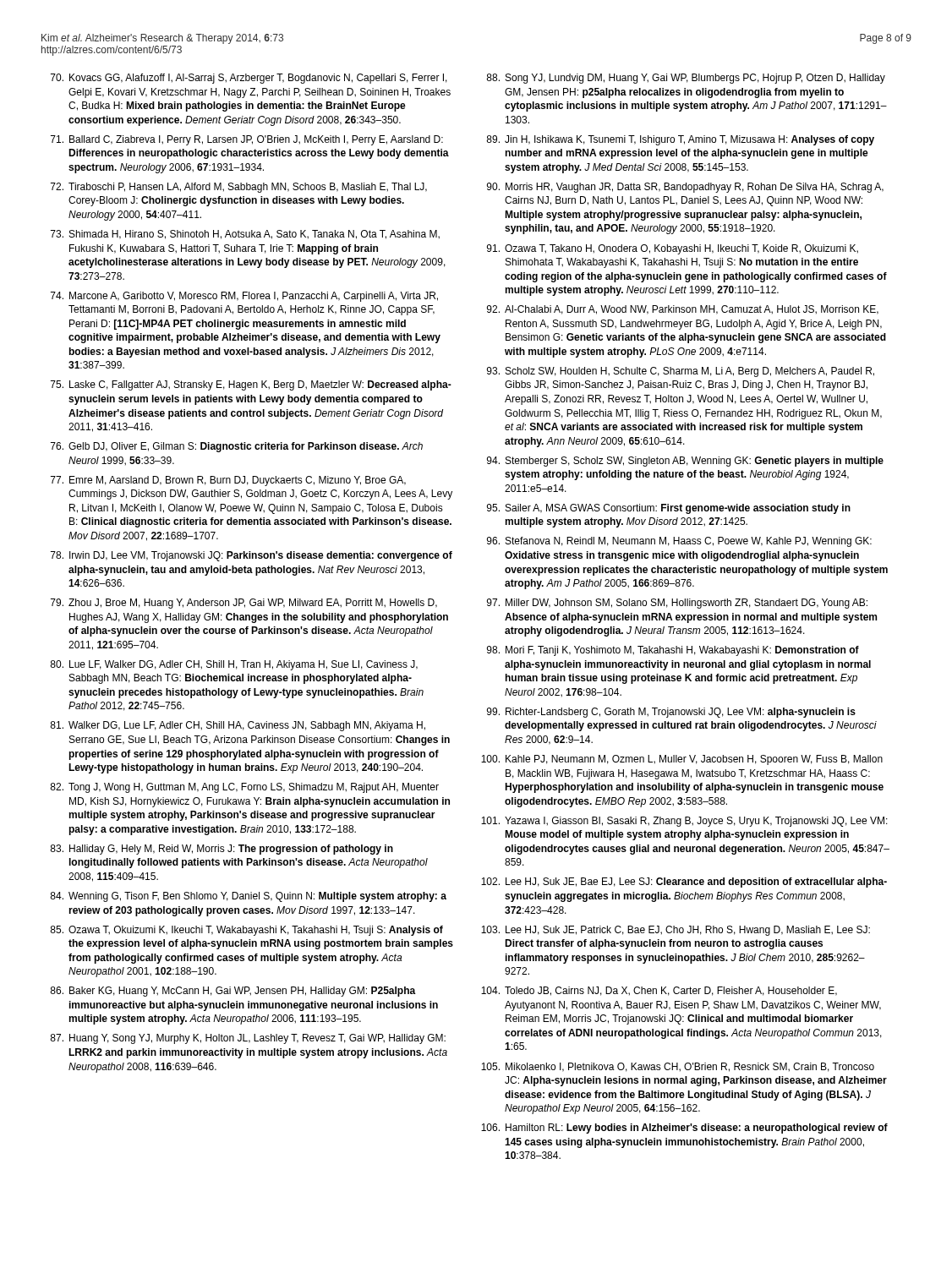Where is the passage that starts "84. Wenning G,"?
Screen dimensions: 1268x952
pos(247,903)
